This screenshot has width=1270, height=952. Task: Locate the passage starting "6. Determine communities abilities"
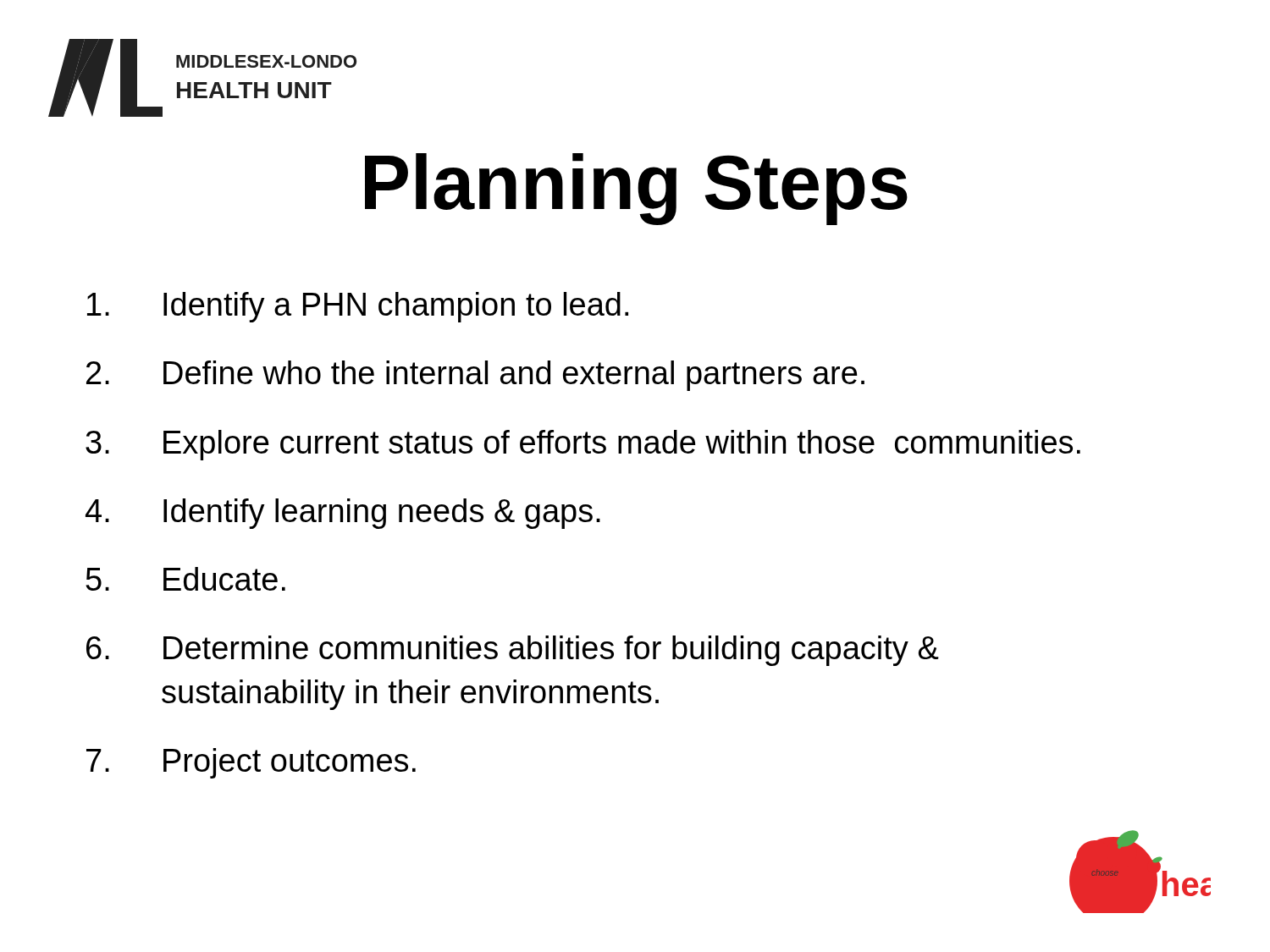[635, 671]
